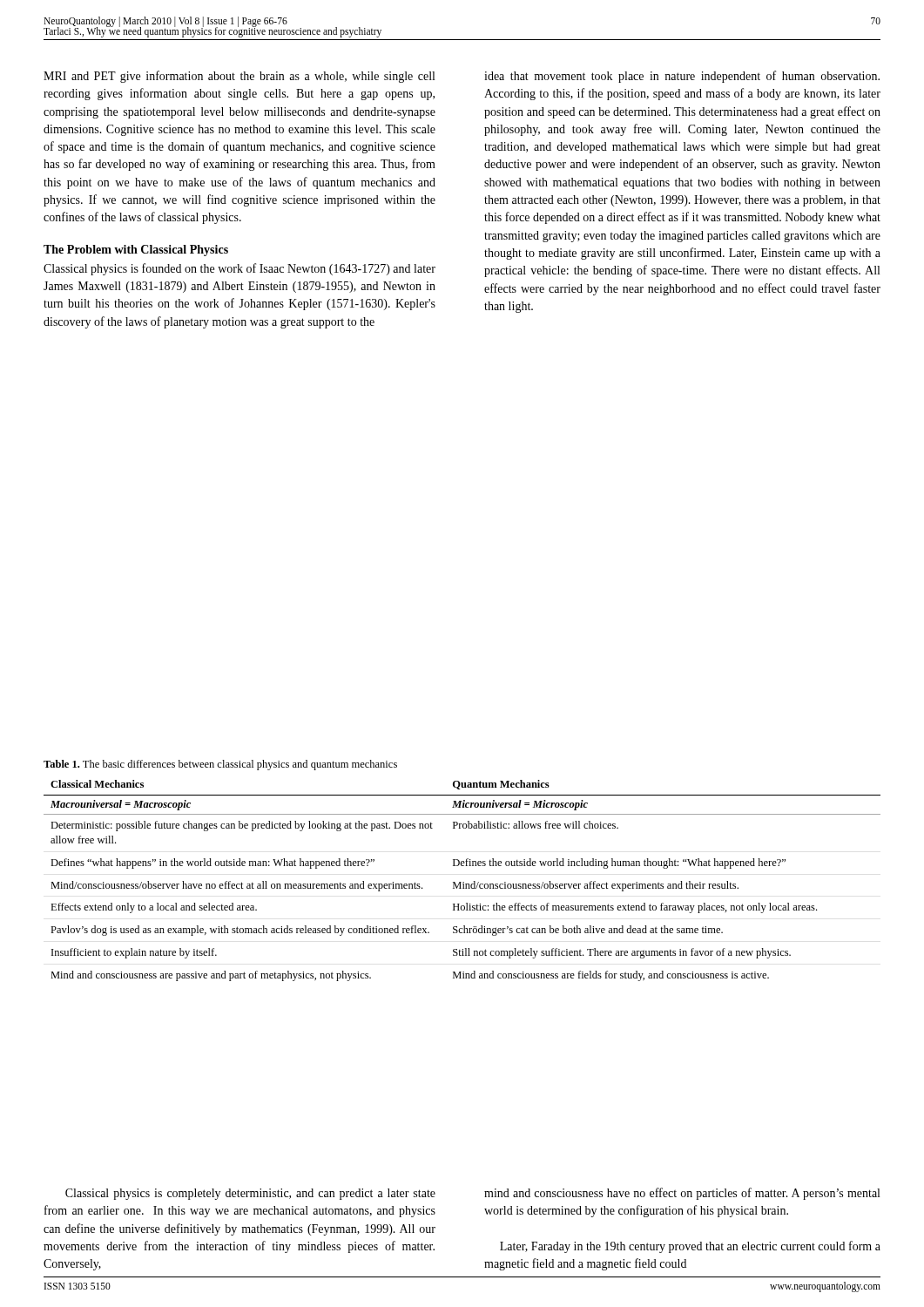The height and width of the screenshot is (1307, 924).
Task: Locate the text block containing "Classical physics is founded on the work"
Action: coord(240,295)
